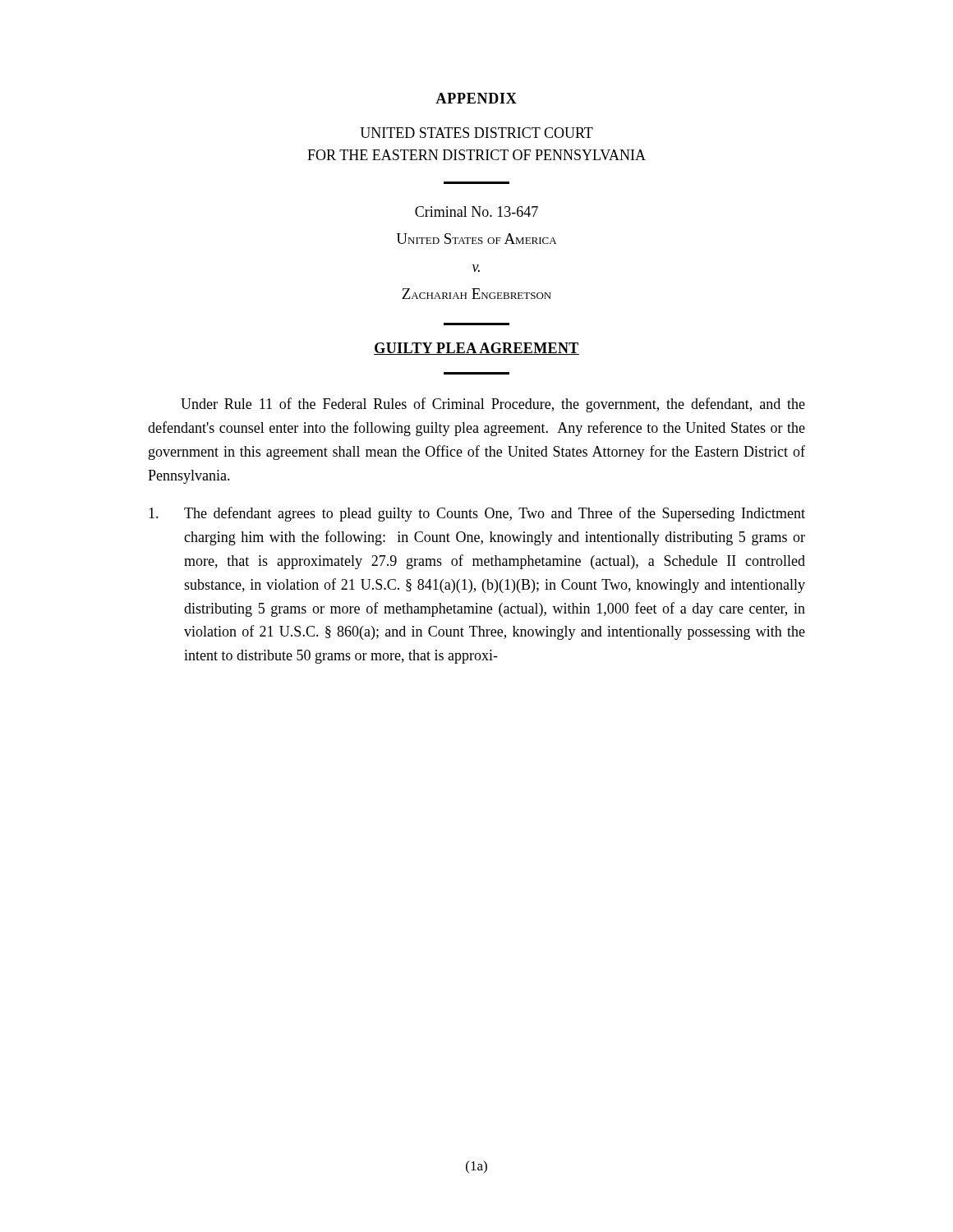The image size is (953, 1232).
Task: Point to the block starting "Under Rule 11"
Action: pos(476,440)
